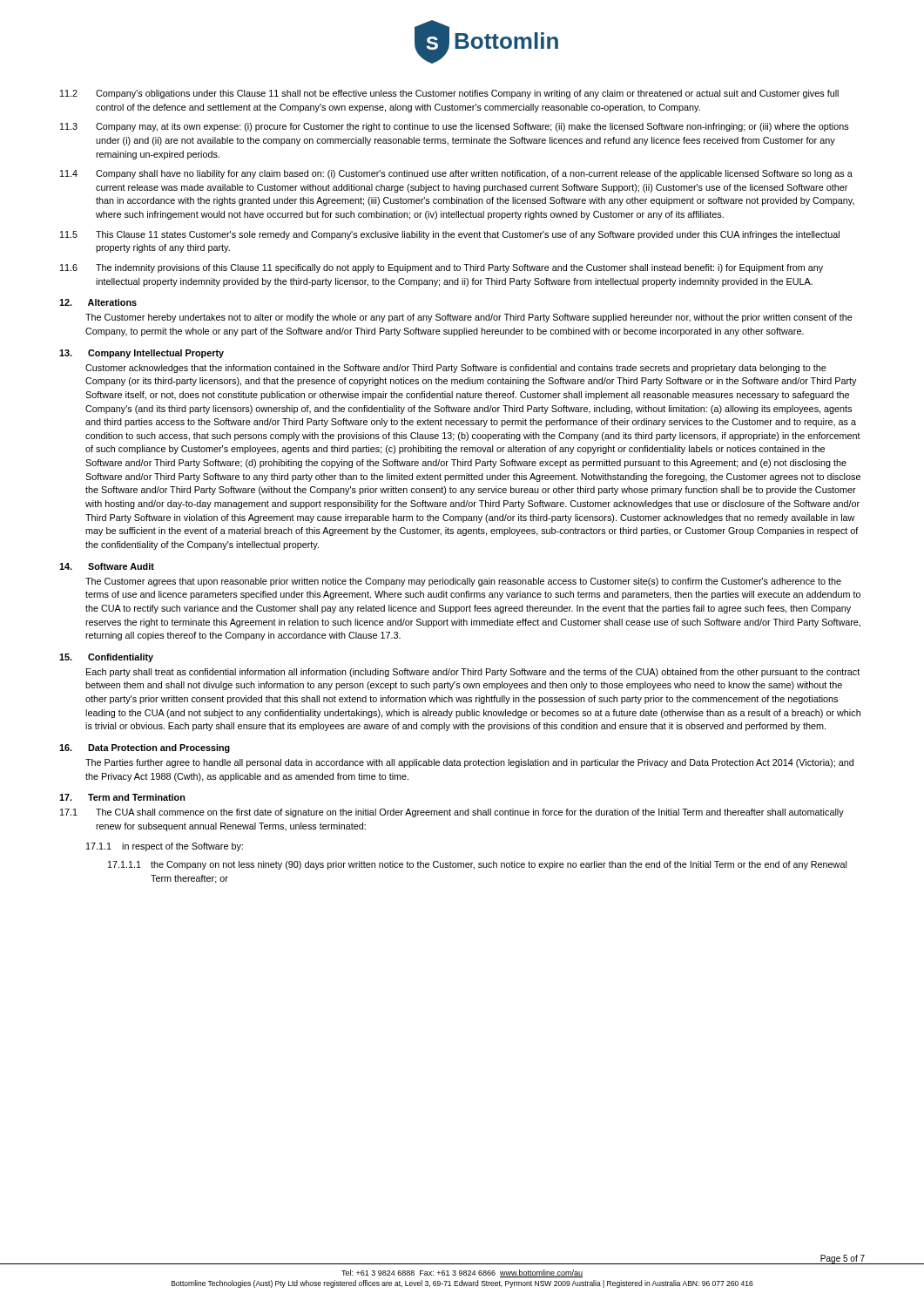Click where it says "14. Software Audit"

click(107, 566)
